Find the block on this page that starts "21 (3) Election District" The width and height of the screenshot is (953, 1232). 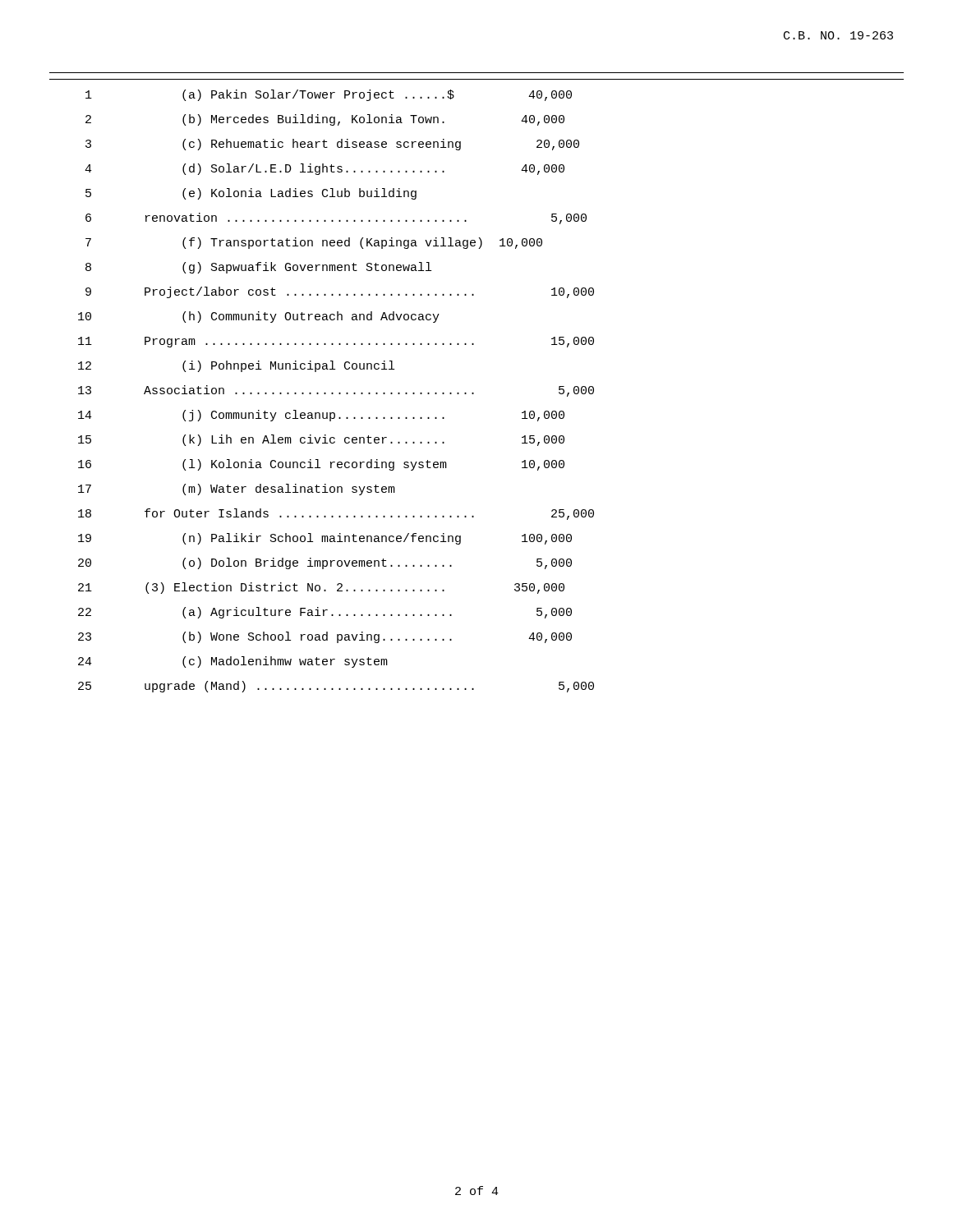click(321, 588)
